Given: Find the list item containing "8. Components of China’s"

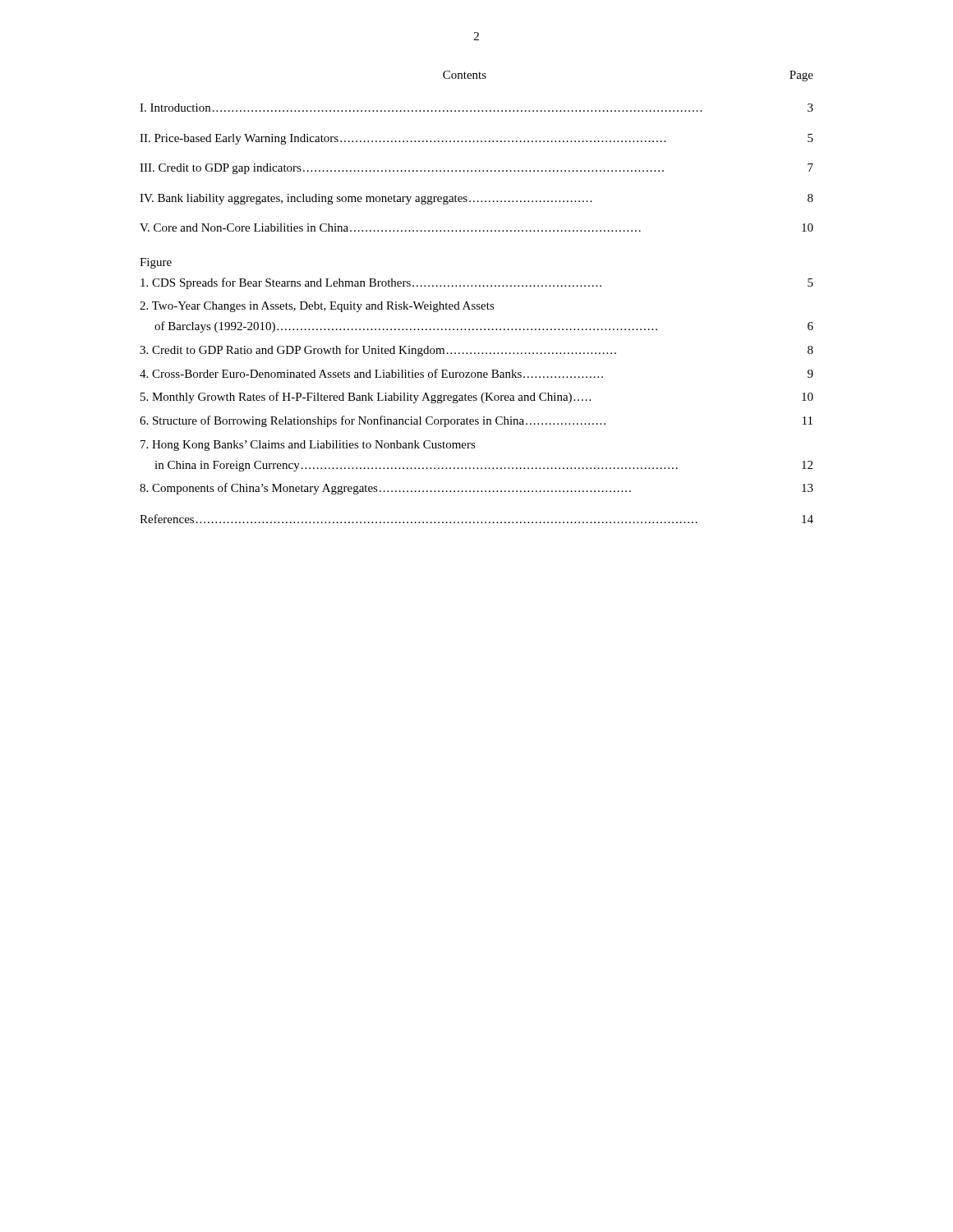Looking at the screenshot, I should (476, 488).
